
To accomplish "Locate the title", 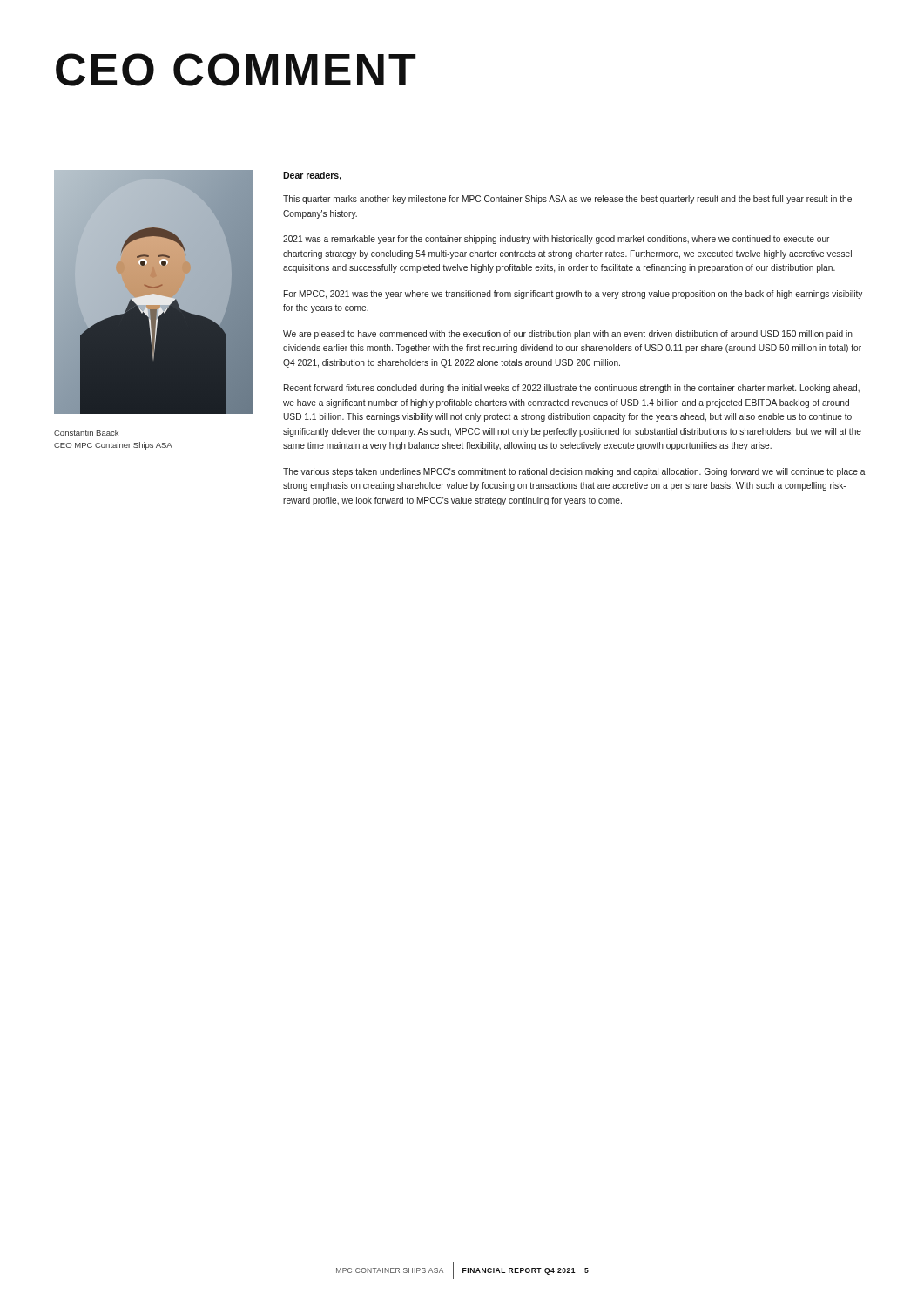I will 462,70.
